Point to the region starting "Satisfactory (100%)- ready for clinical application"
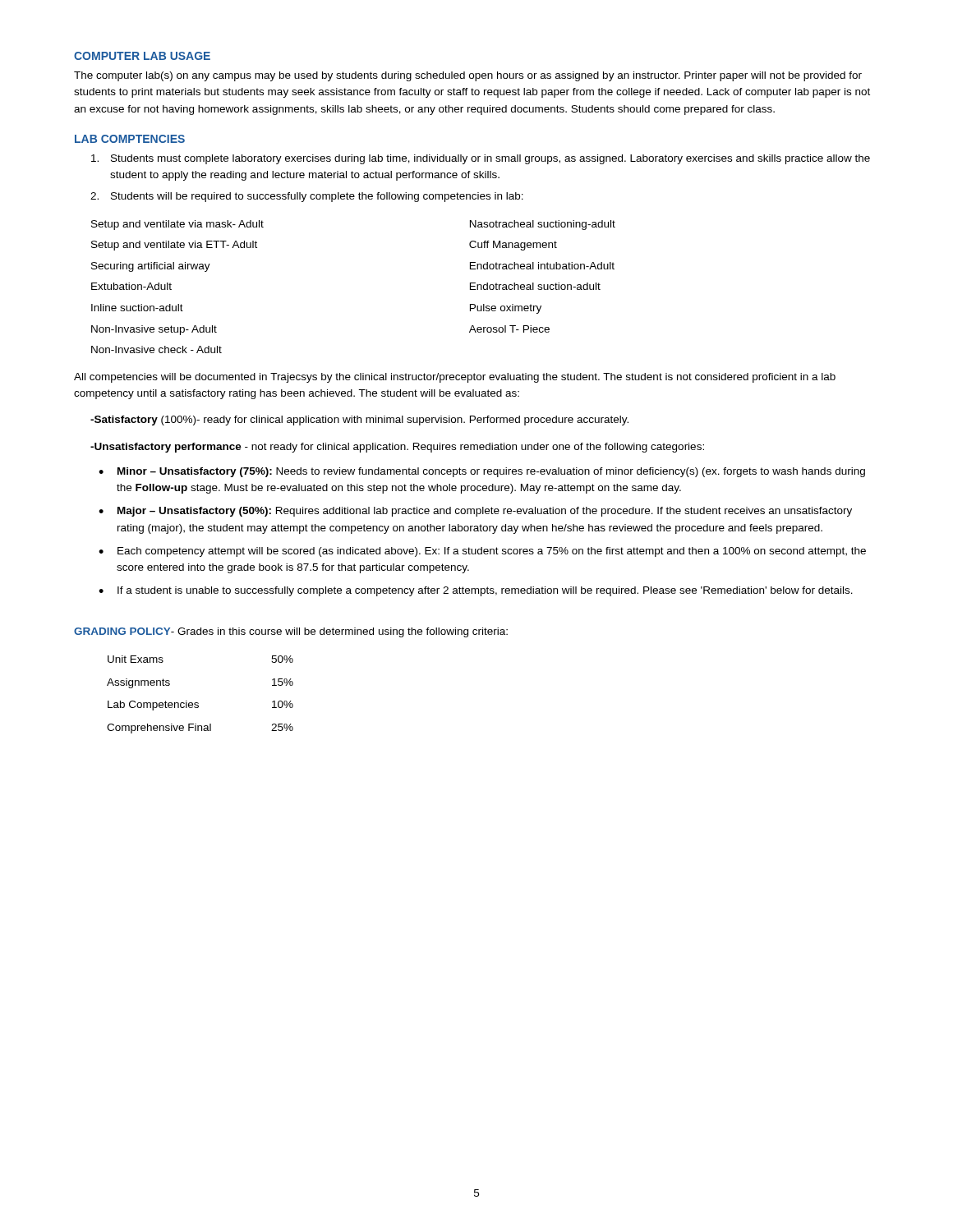This screenshot has height=1232, width=953. coord(360,420)
